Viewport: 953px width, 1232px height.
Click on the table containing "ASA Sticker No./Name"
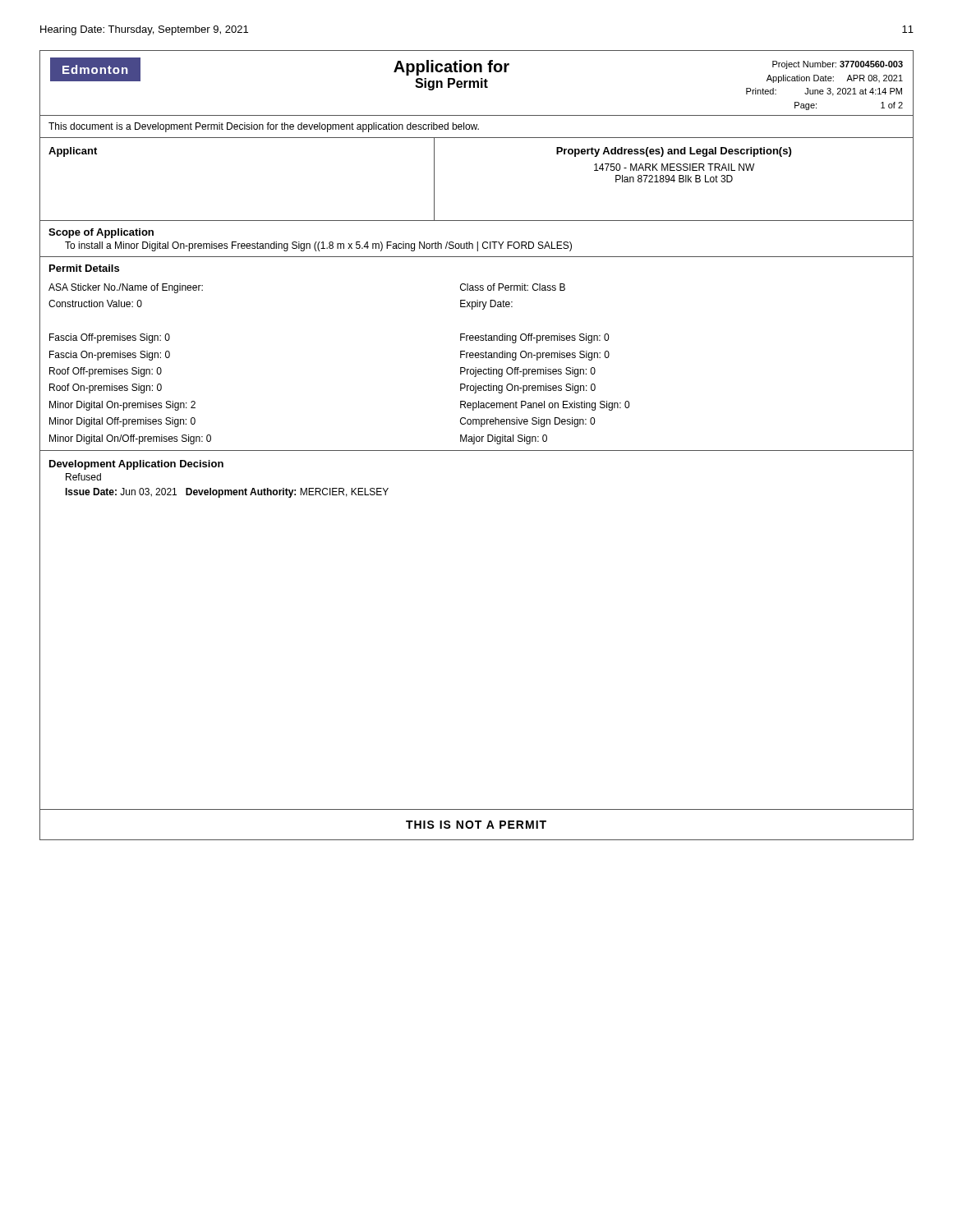pyautogui.click(x=476, y=363)
